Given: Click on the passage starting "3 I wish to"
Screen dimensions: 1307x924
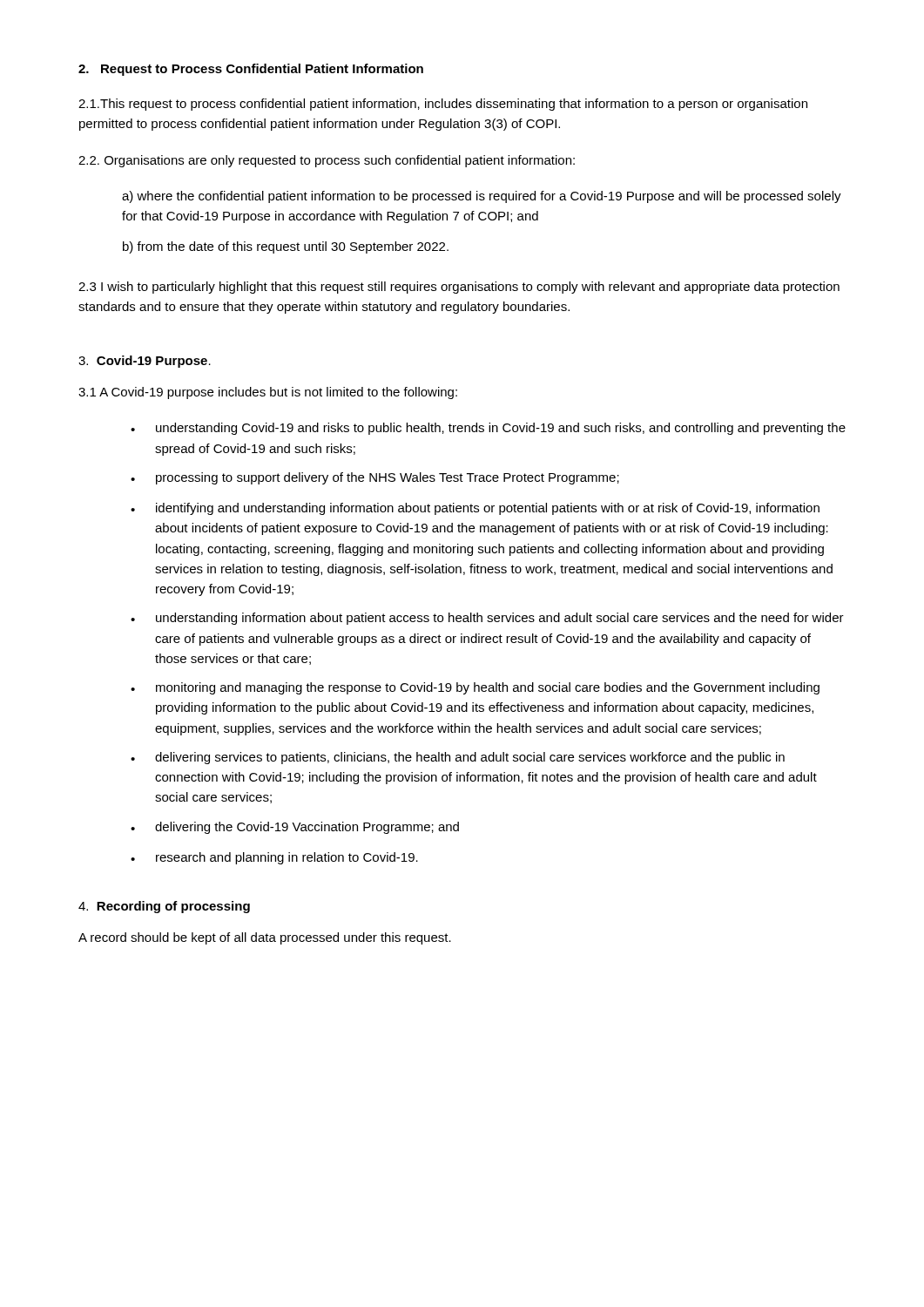Looking at the screenshot, I should coord(459,296).
